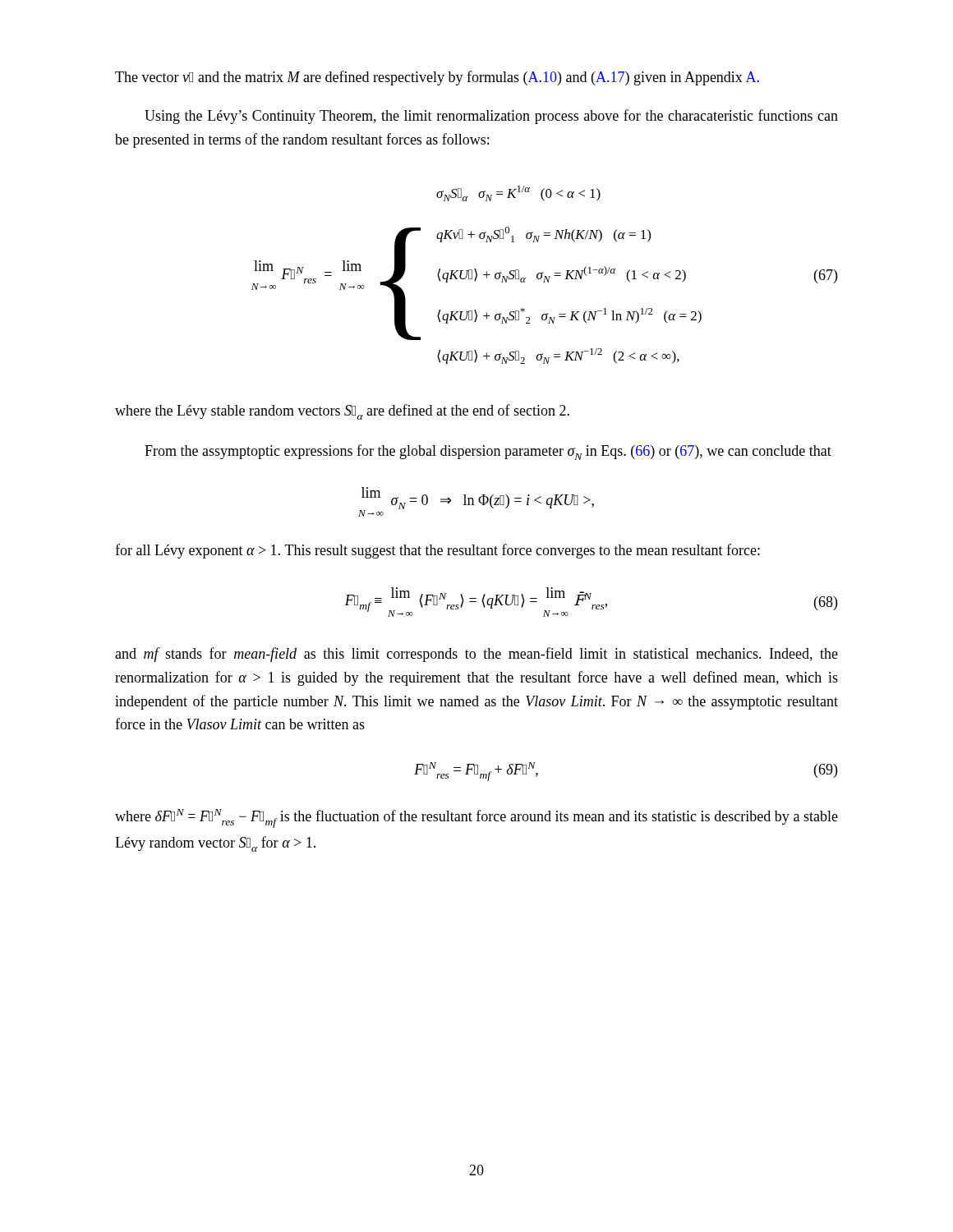The height and width of the screenshot is (1232, 953).
Task: Click the formula that begins "lim N→∞ σN = 0 ⇒ ln"
Action: 476,502
